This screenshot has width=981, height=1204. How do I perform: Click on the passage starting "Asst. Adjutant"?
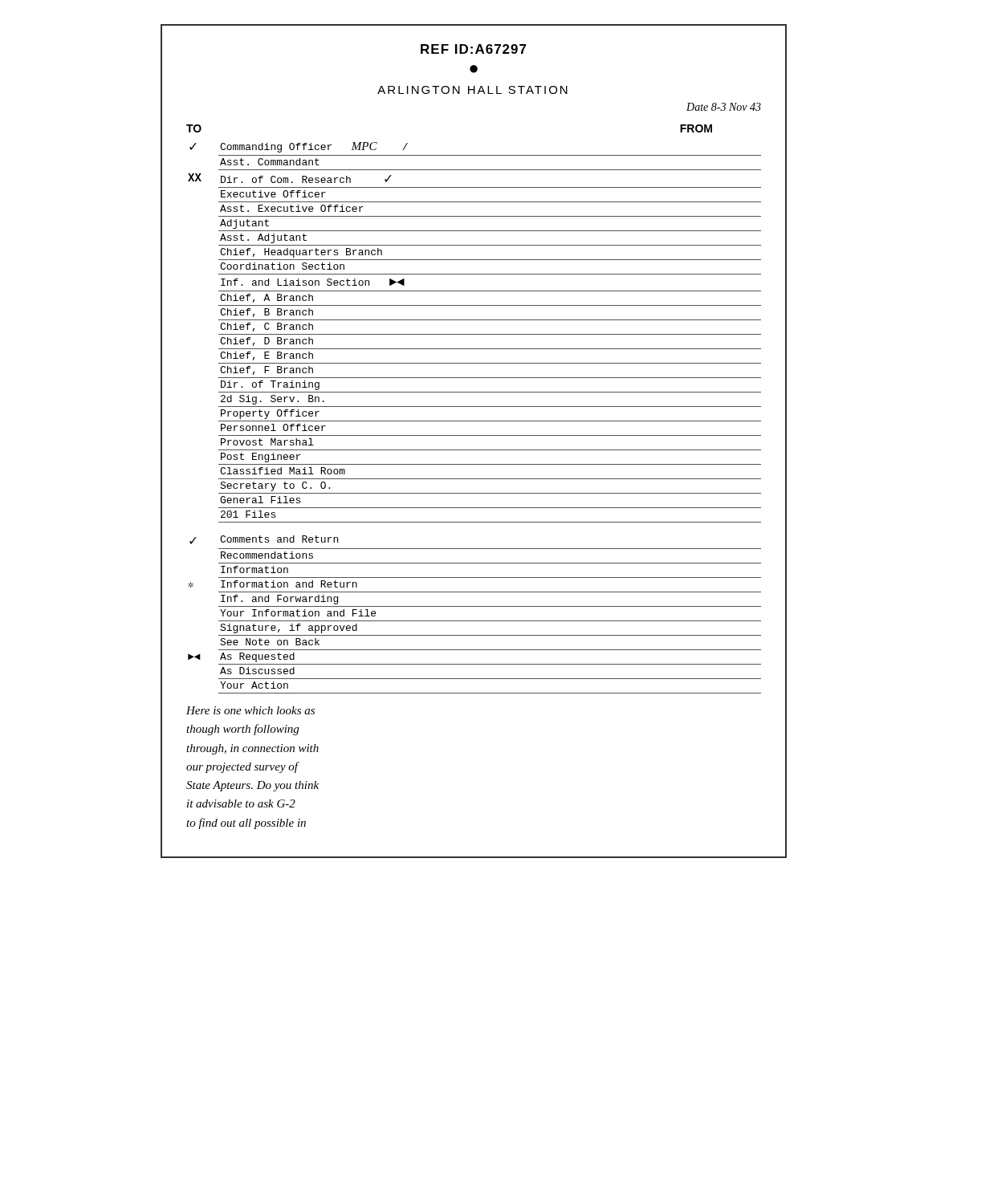tap(474, 238)
